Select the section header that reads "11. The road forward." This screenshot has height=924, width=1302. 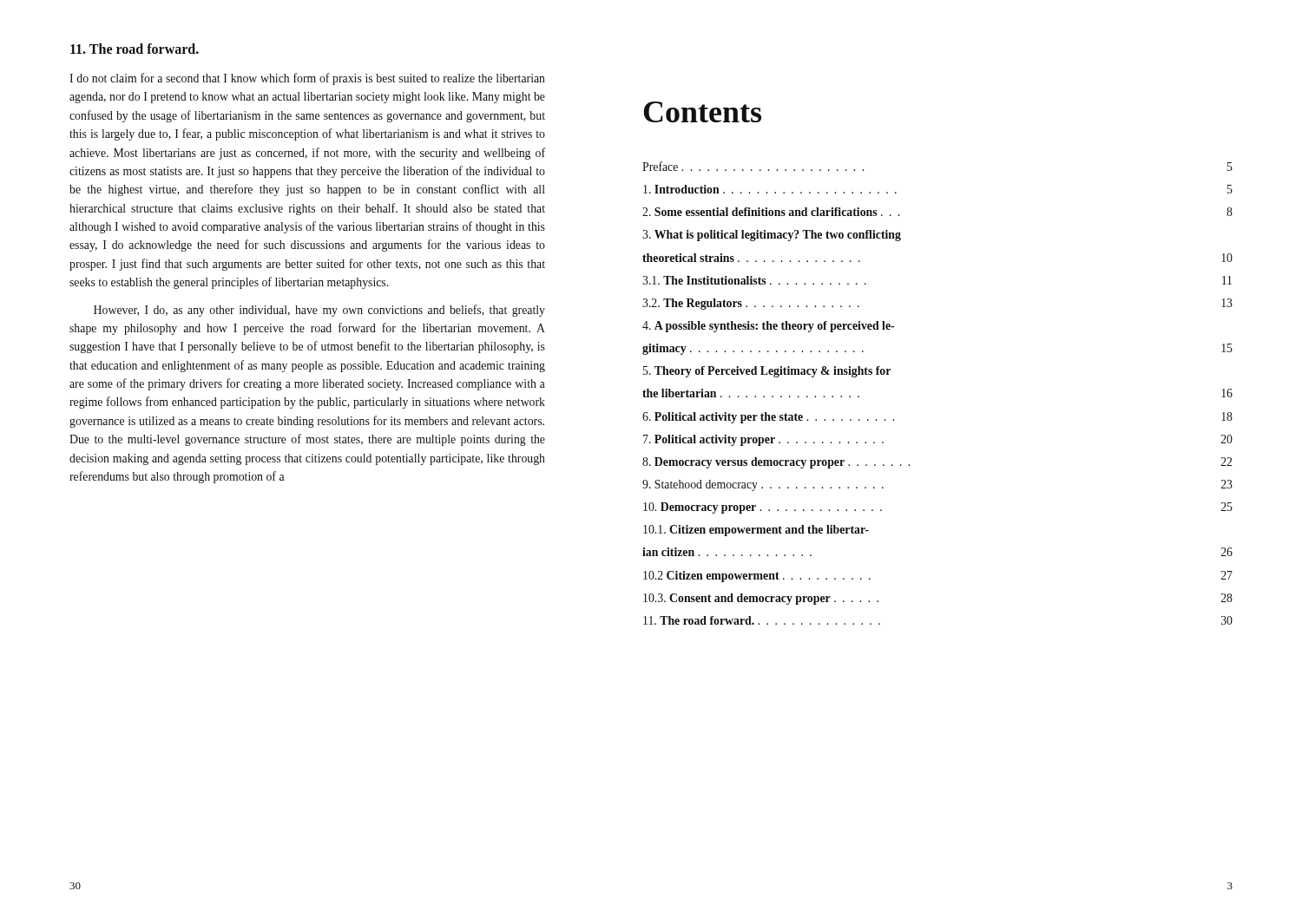pos(134,49)
